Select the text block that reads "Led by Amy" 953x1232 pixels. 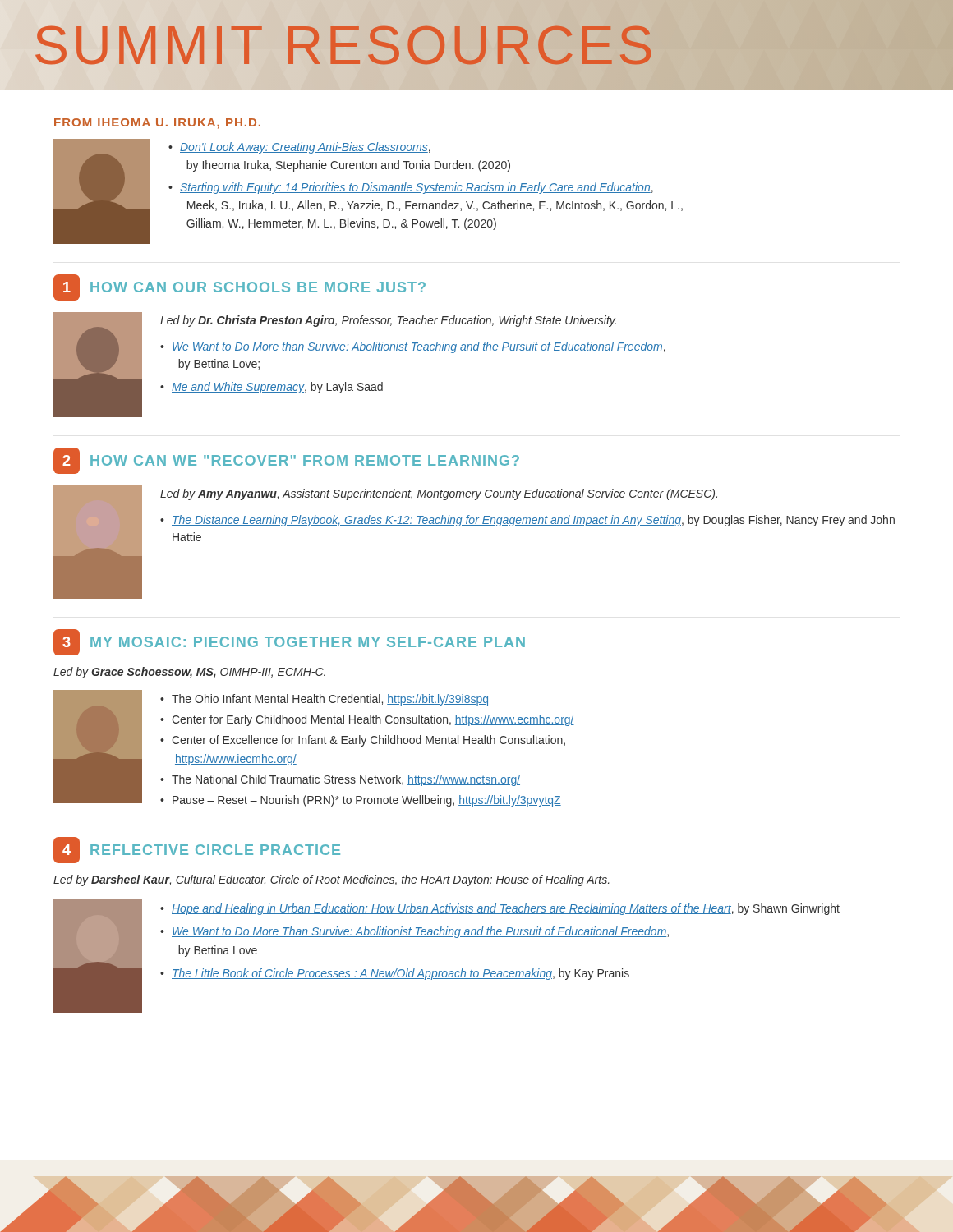click(x=439, y=494)
